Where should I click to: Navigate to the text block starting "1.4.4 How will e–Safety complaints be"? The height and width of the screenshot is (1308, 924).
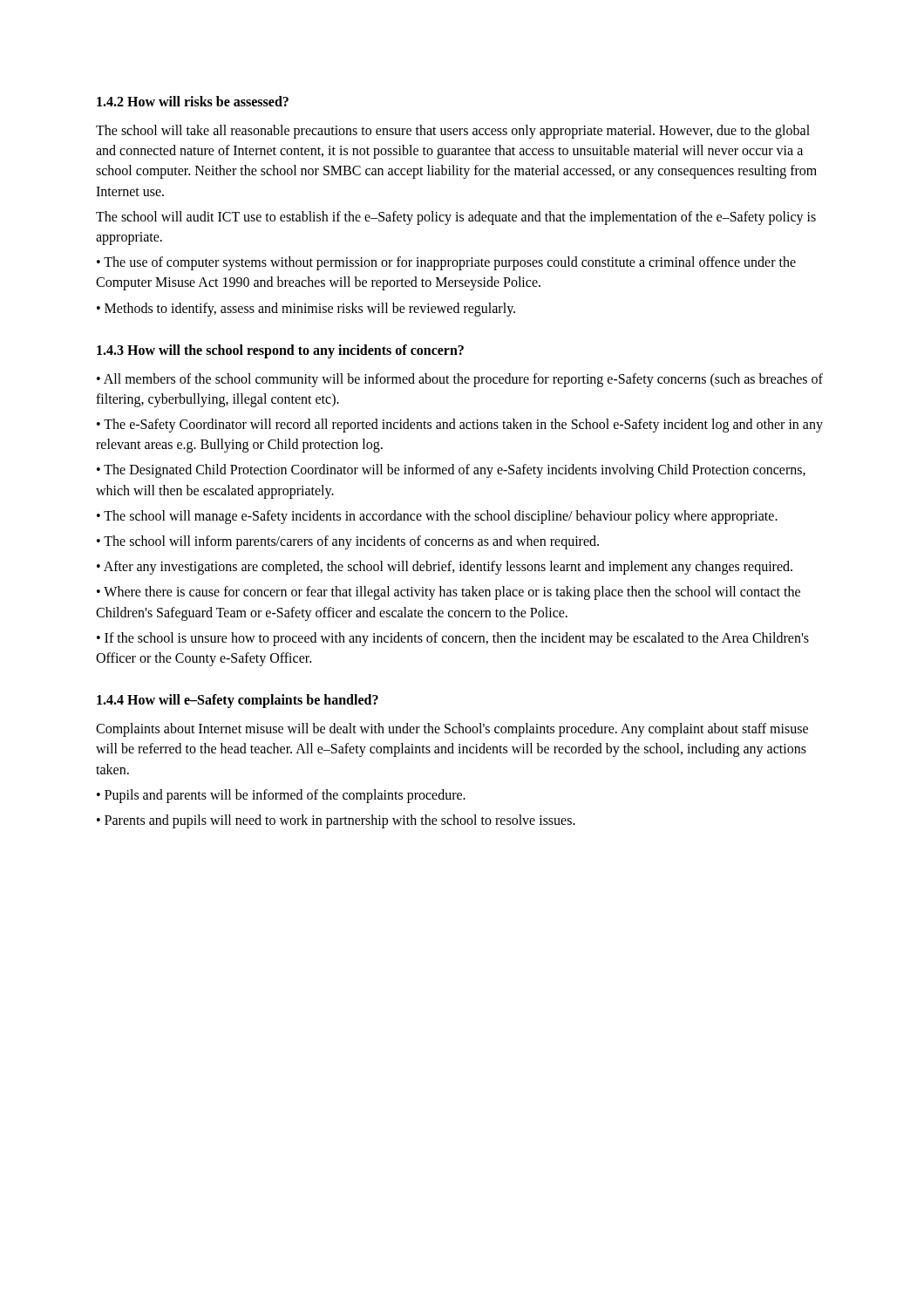click(x=237, y=700)
